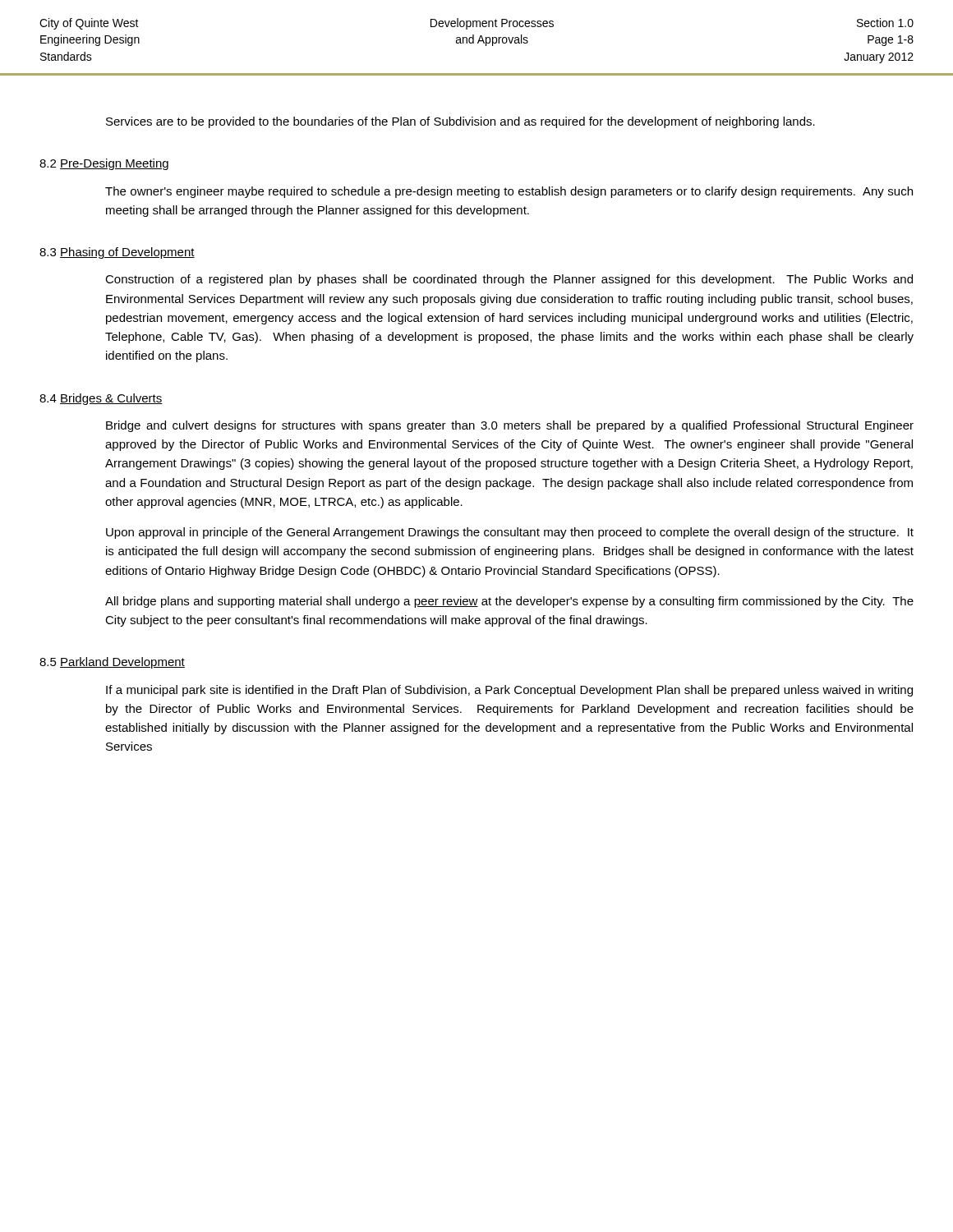
Task: Where does it say "8.2 Pre-Design Meeting"?
Action: [x=104, y=163]
